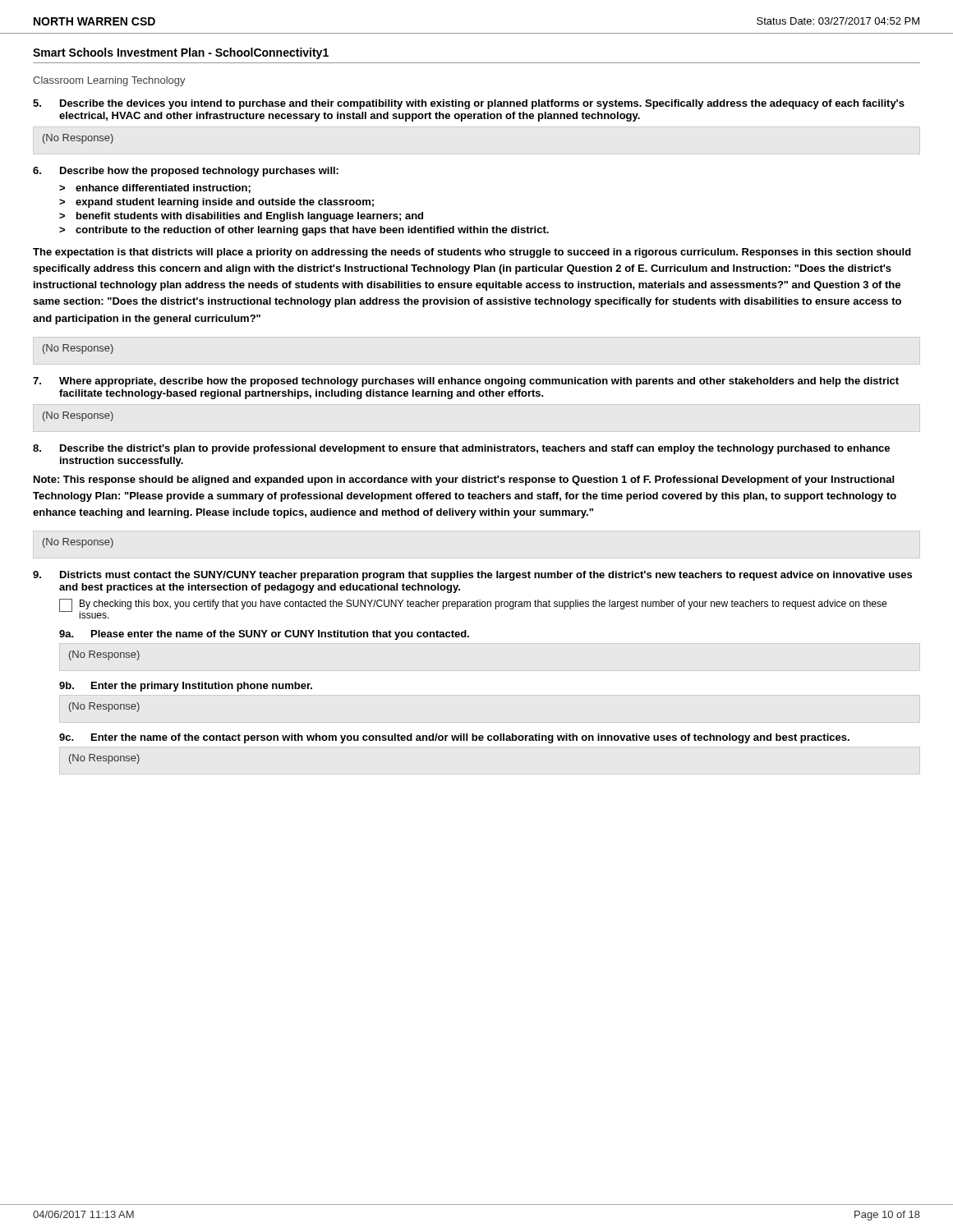
Task: Click on the passage starting "> expand student learning inside and outside"
Action: 217,202
